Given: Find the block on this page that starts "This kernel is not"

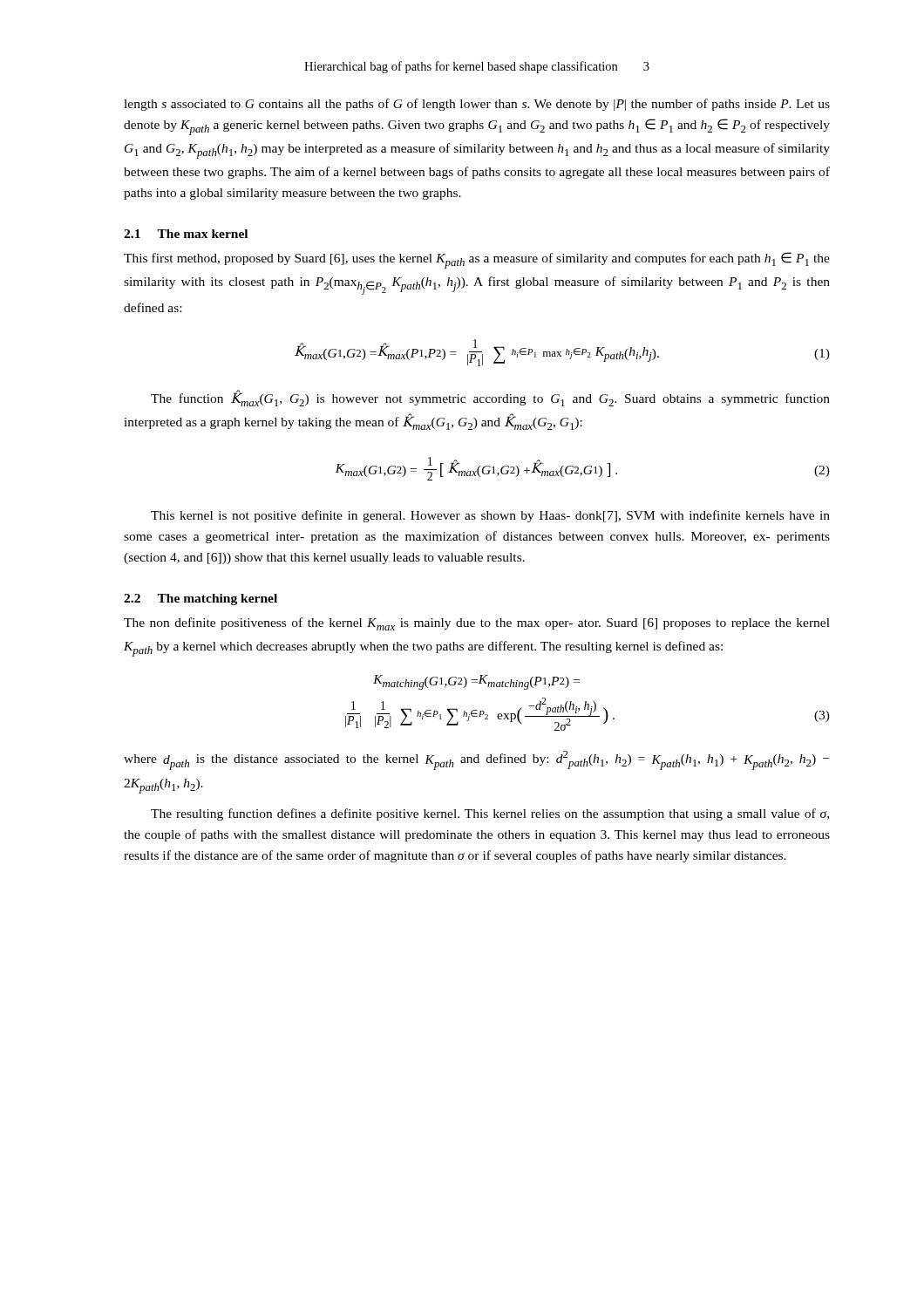Looking at the screenshot, I should 477,536.
